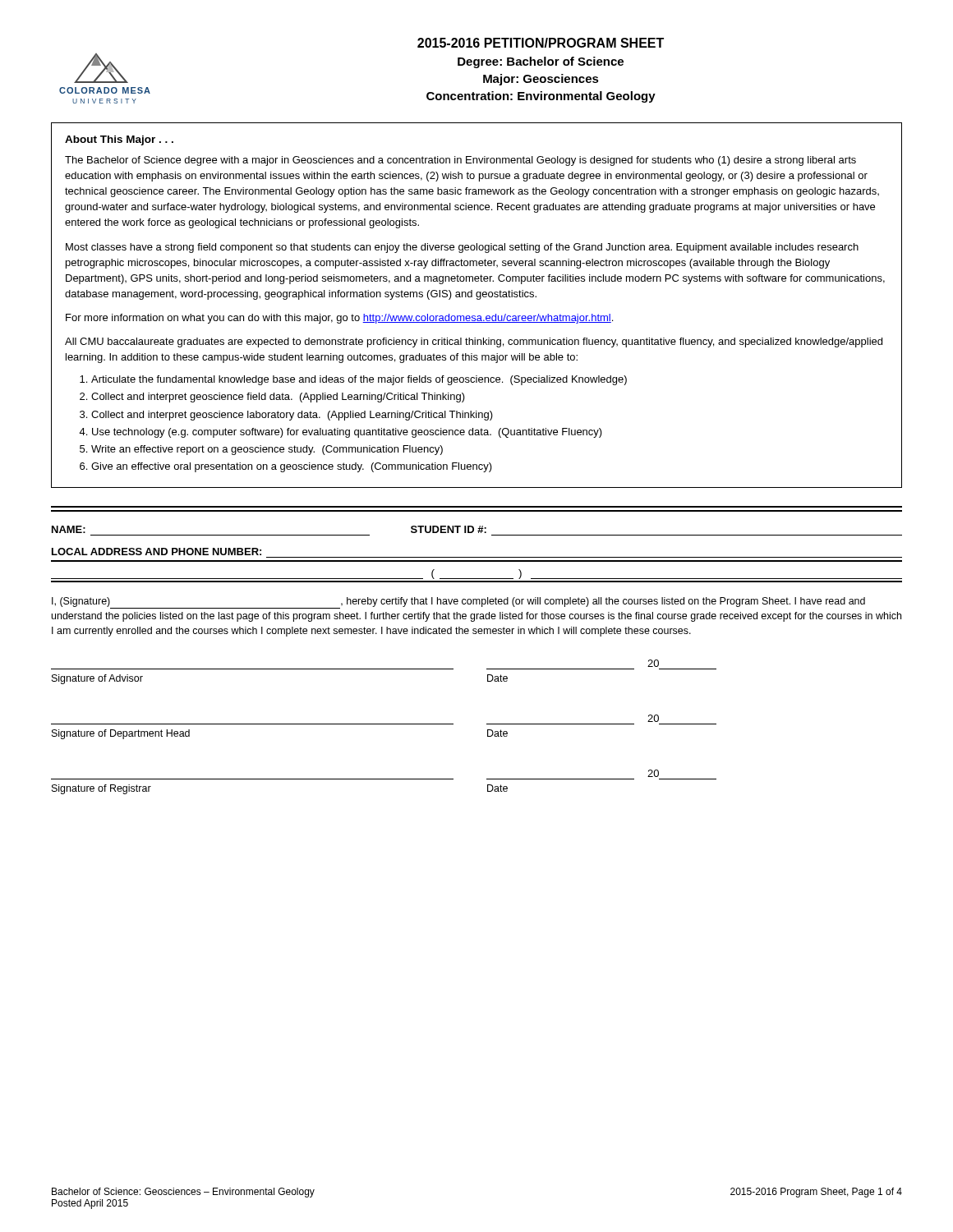Click on the text that reads "20 Signature of Registrar Date"
This screenshot has width=953, height=1232.
point(476,779)
